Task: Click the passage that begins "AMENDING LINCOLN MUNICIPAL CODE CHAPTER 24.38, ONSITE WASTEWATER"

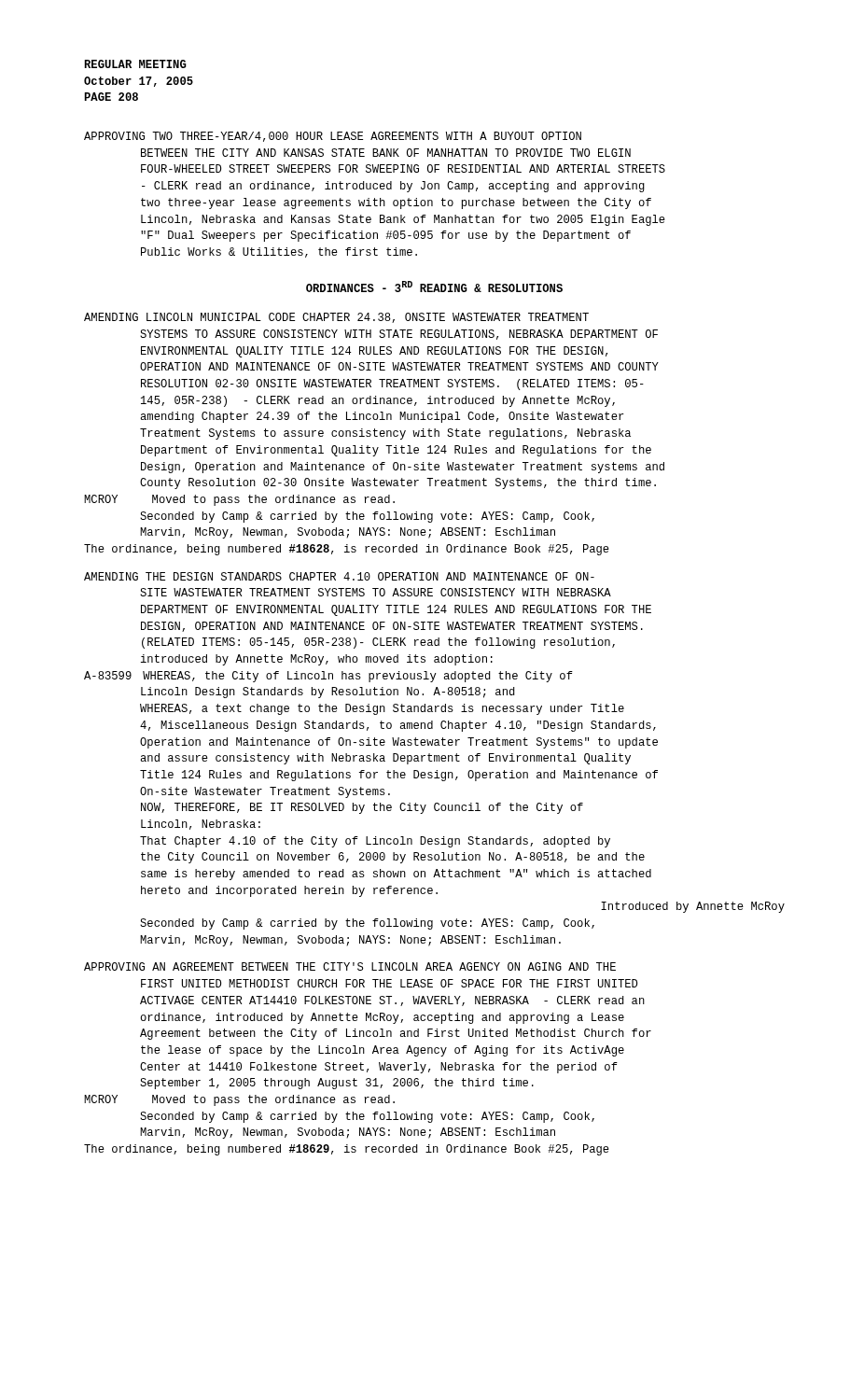Action: 434,434
